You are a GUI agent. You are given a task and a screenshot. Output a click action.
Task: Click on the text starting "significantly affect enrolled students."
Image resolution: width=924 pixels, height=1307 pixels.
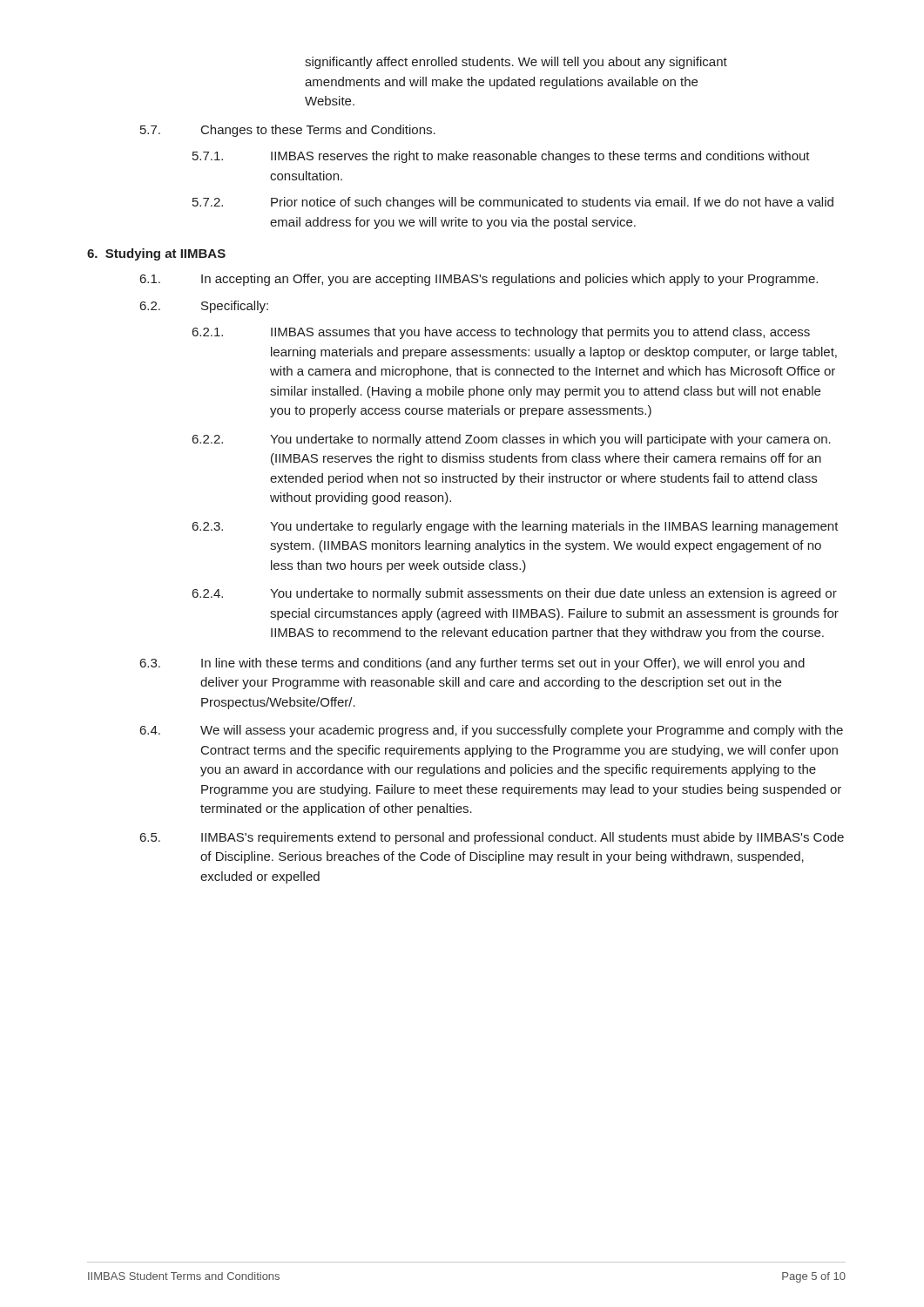click(516, 81)
